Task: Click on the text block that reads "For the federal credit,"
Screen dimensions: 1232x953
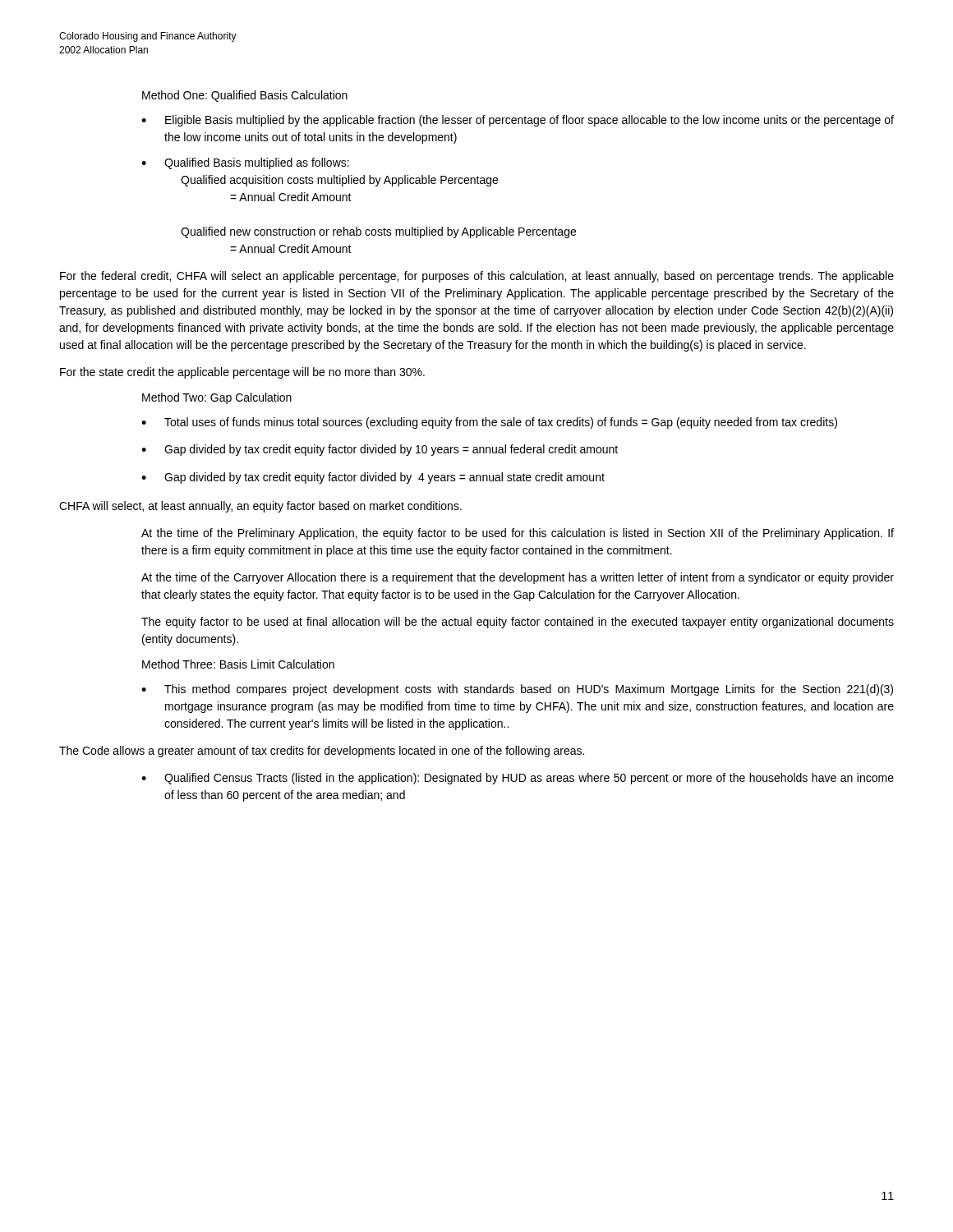Action: coord(476,310)
